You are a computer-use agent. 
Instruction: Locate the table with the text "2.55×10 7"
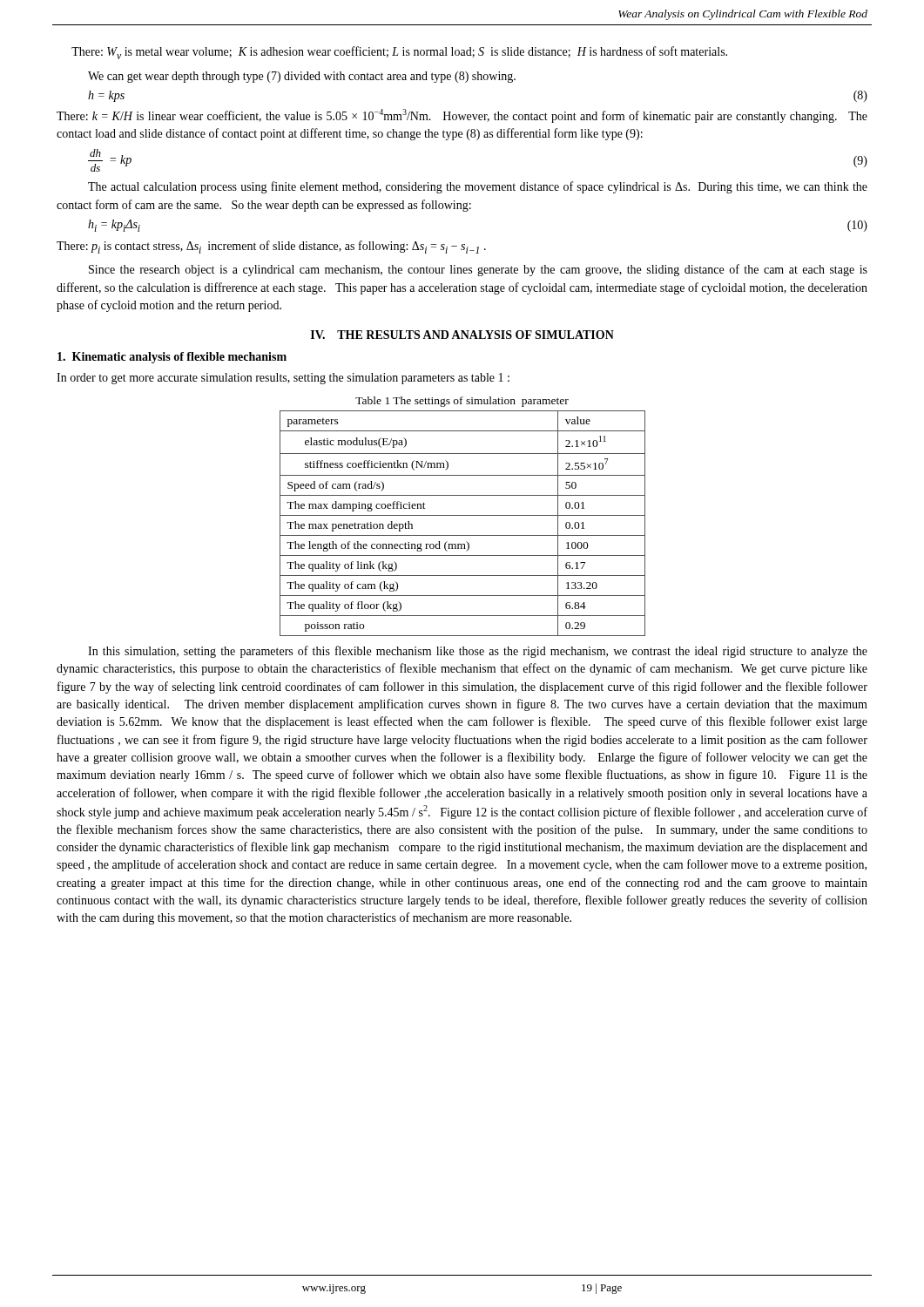pyautogui.click(x=462, y=523)
